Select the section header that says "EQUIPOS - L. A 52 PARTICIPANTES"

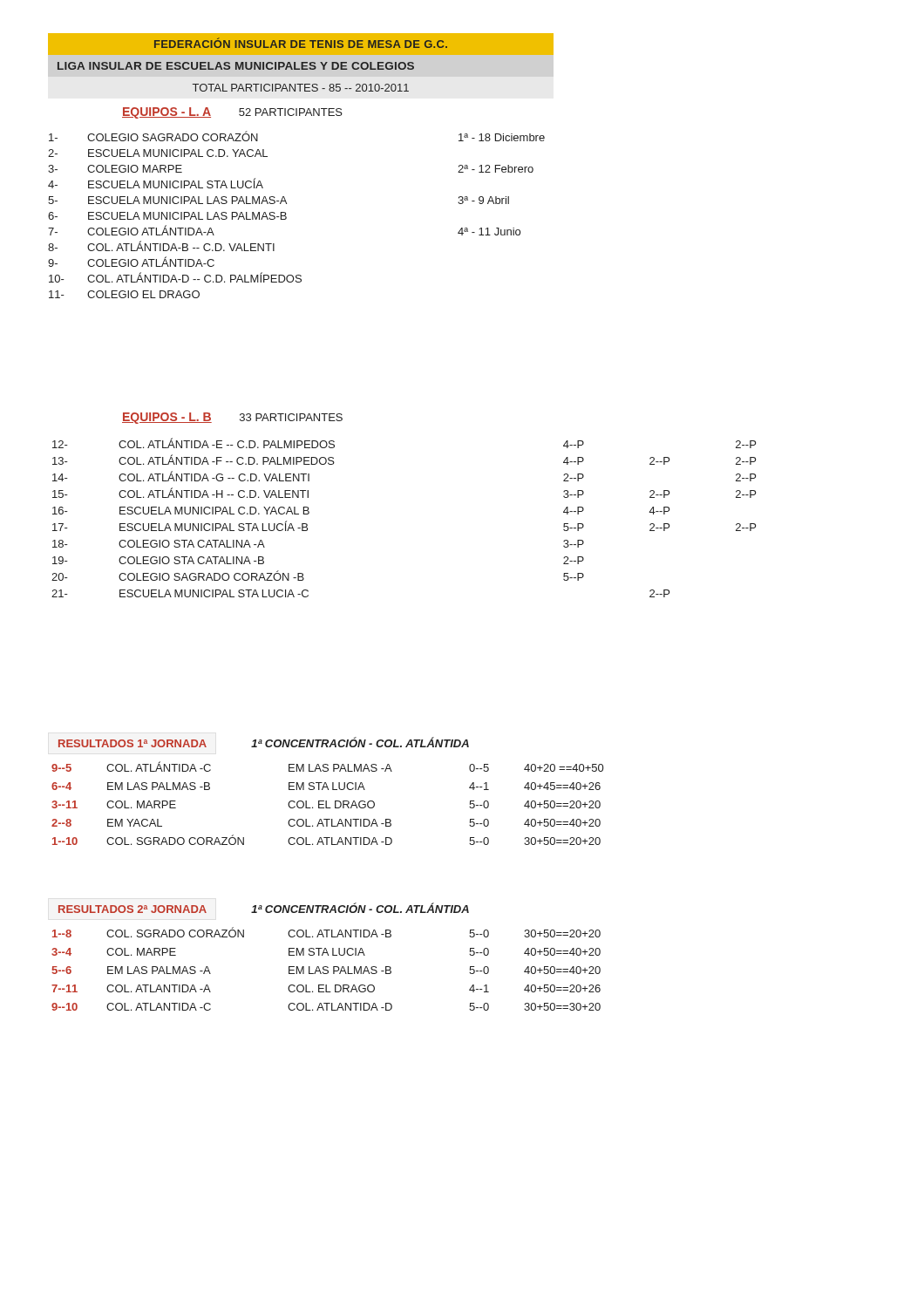[x=232, y=112]
